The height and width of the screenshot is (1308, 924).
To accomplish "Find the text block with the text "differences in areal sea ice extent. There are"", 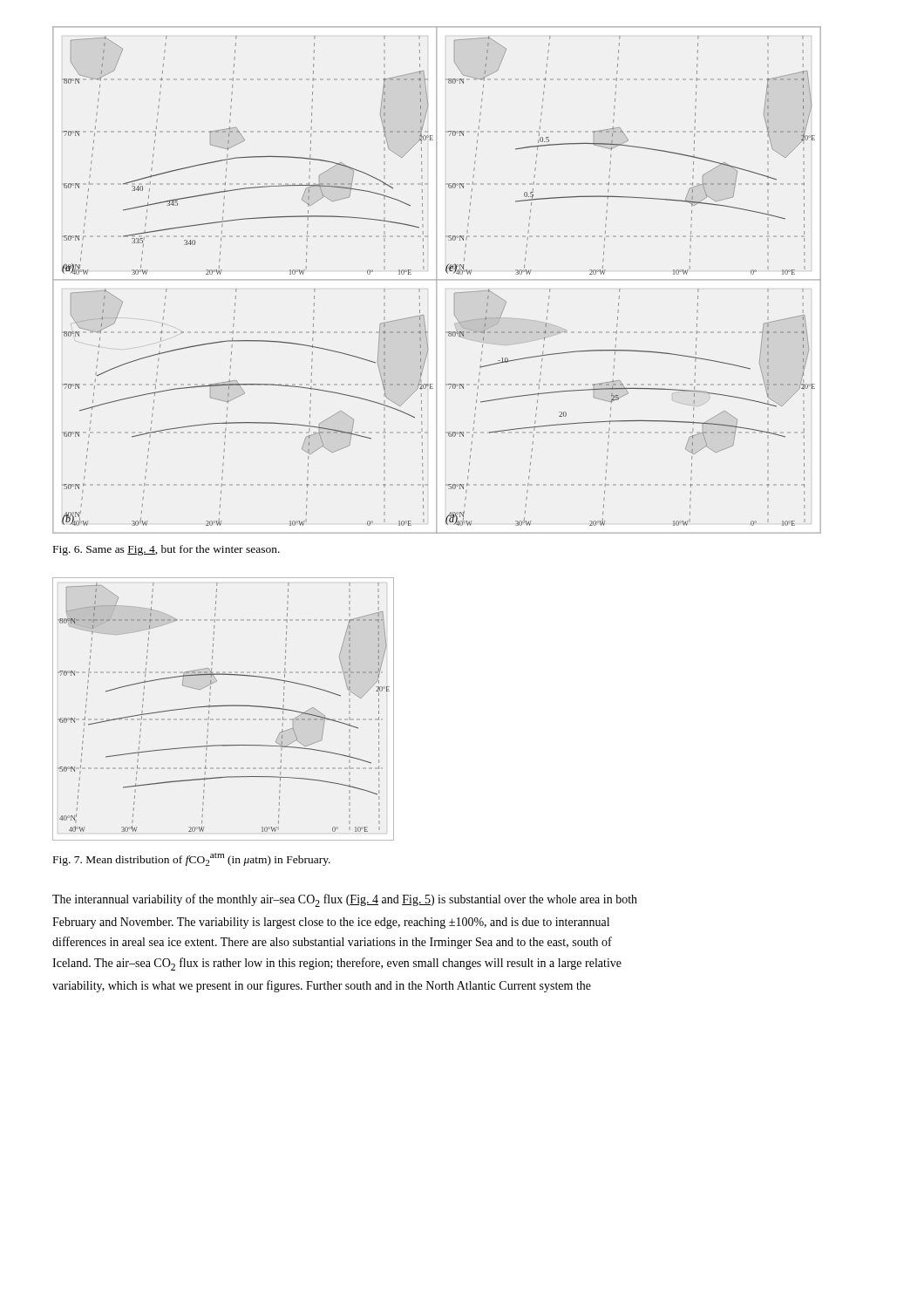I will [x=332, y=943].
